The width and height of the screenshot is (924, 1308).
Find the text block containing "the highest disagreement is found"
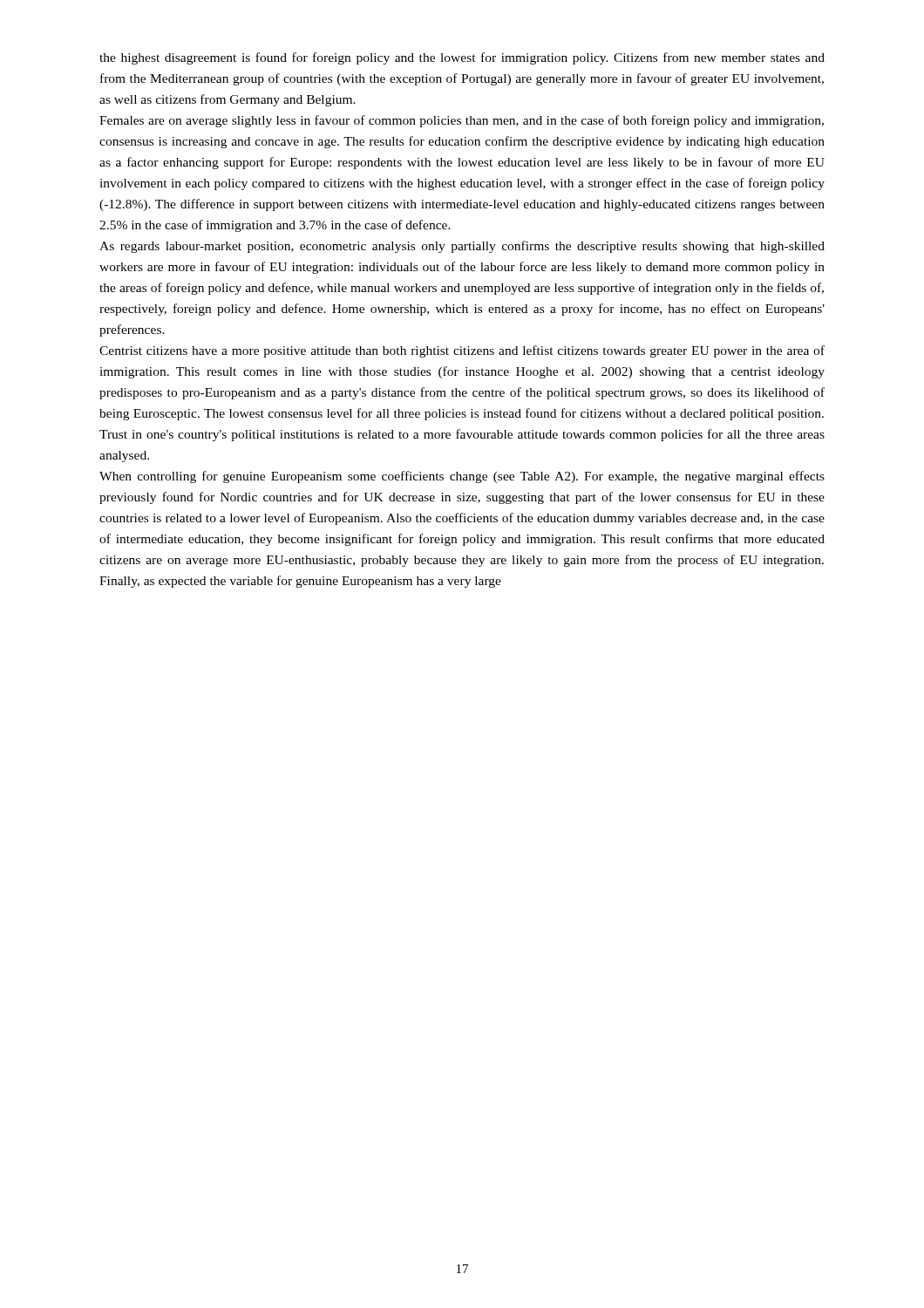(x=462, y=78)
